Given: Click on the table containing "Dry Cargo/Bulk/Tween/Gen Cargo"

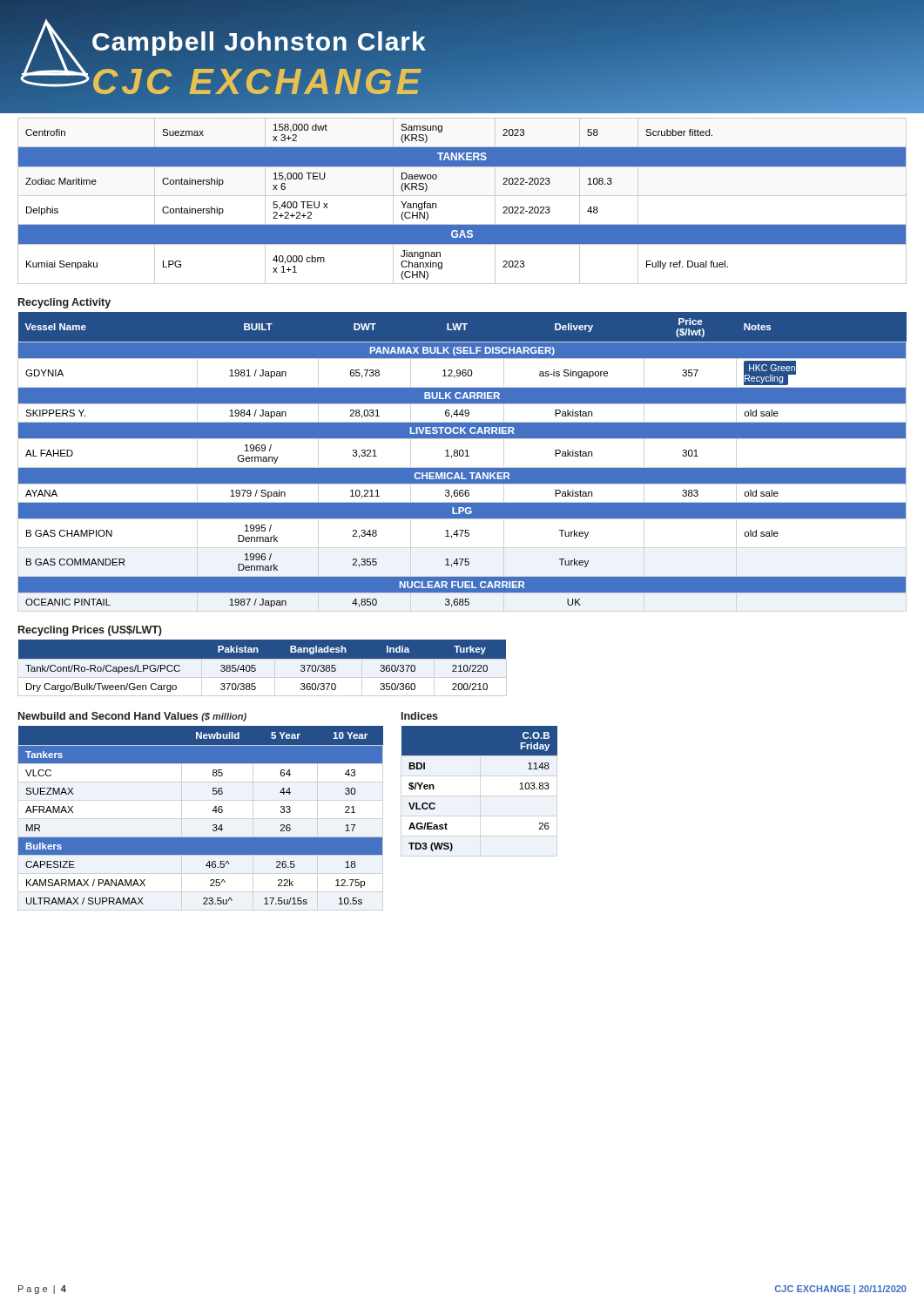Looking at the screenshot, I should tap(462, 668).
